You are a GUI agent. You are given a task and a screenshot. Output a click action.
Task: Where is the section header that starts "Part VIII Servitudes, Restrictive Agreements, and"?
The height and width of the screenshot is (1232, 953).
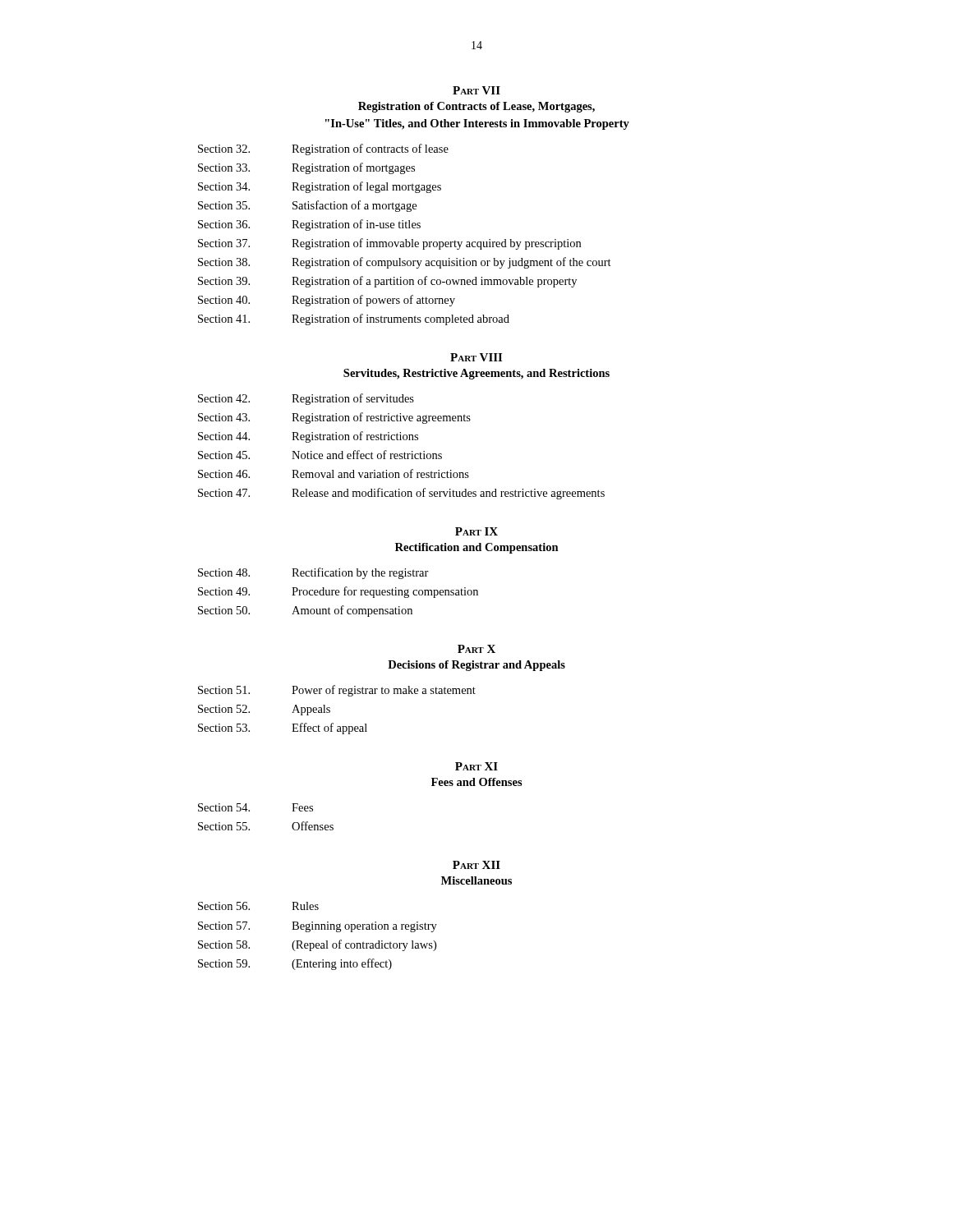coord(476,366)
